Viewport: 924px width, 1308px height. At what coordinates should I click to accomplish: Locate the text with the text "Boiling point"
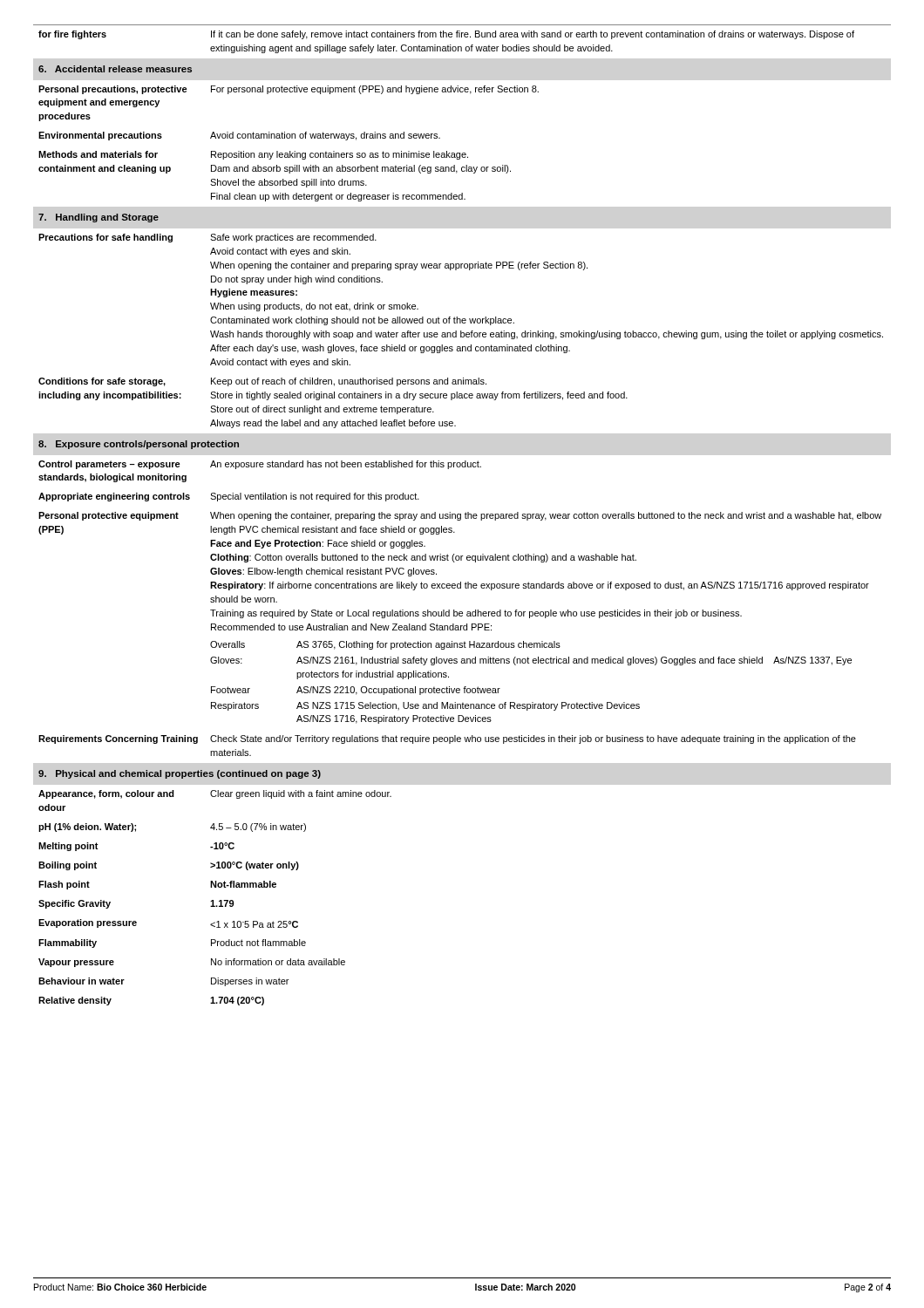pyautogui.click(x=68, y=865)
